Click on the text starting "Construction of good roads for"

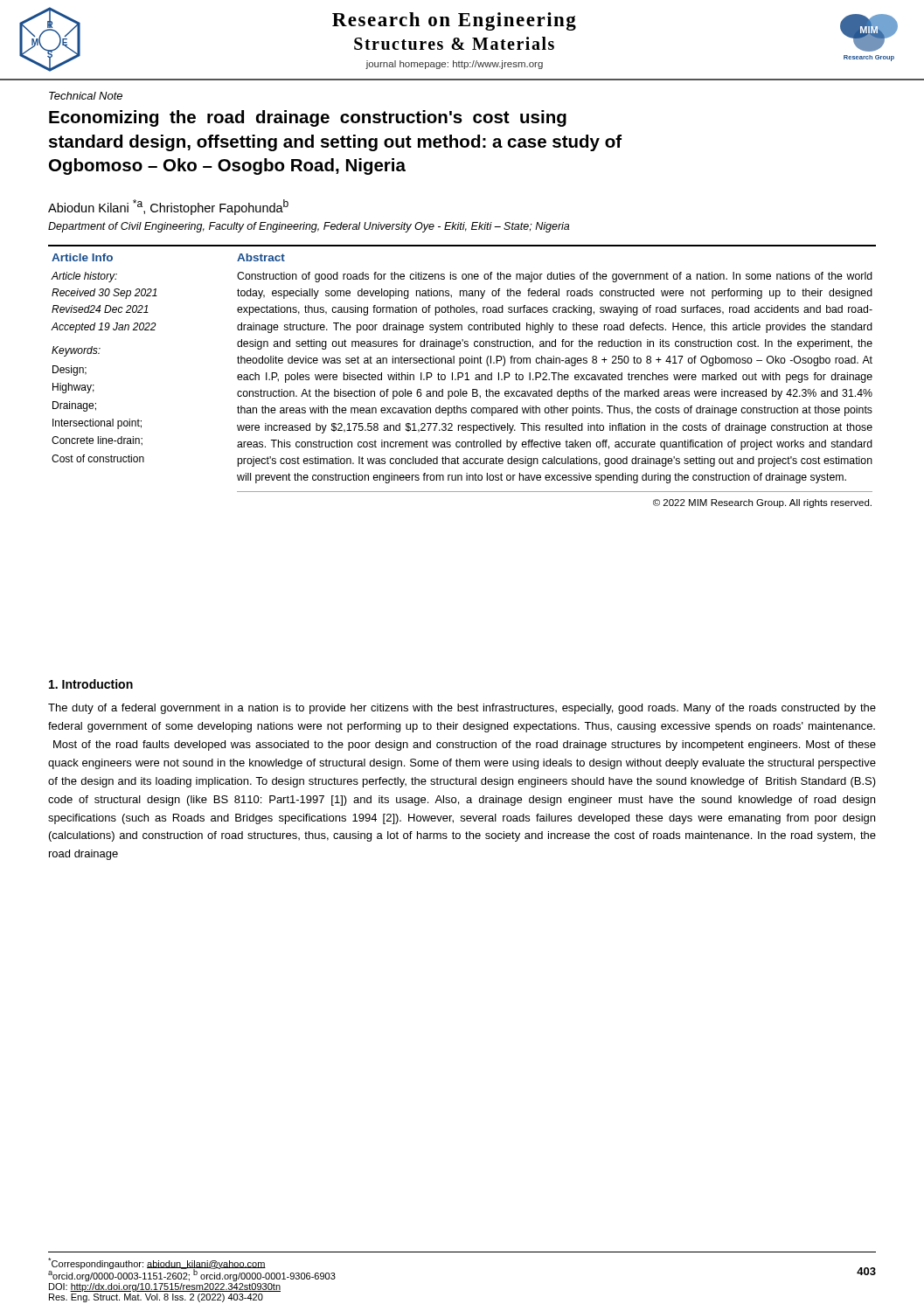click(x=555, y=377)
